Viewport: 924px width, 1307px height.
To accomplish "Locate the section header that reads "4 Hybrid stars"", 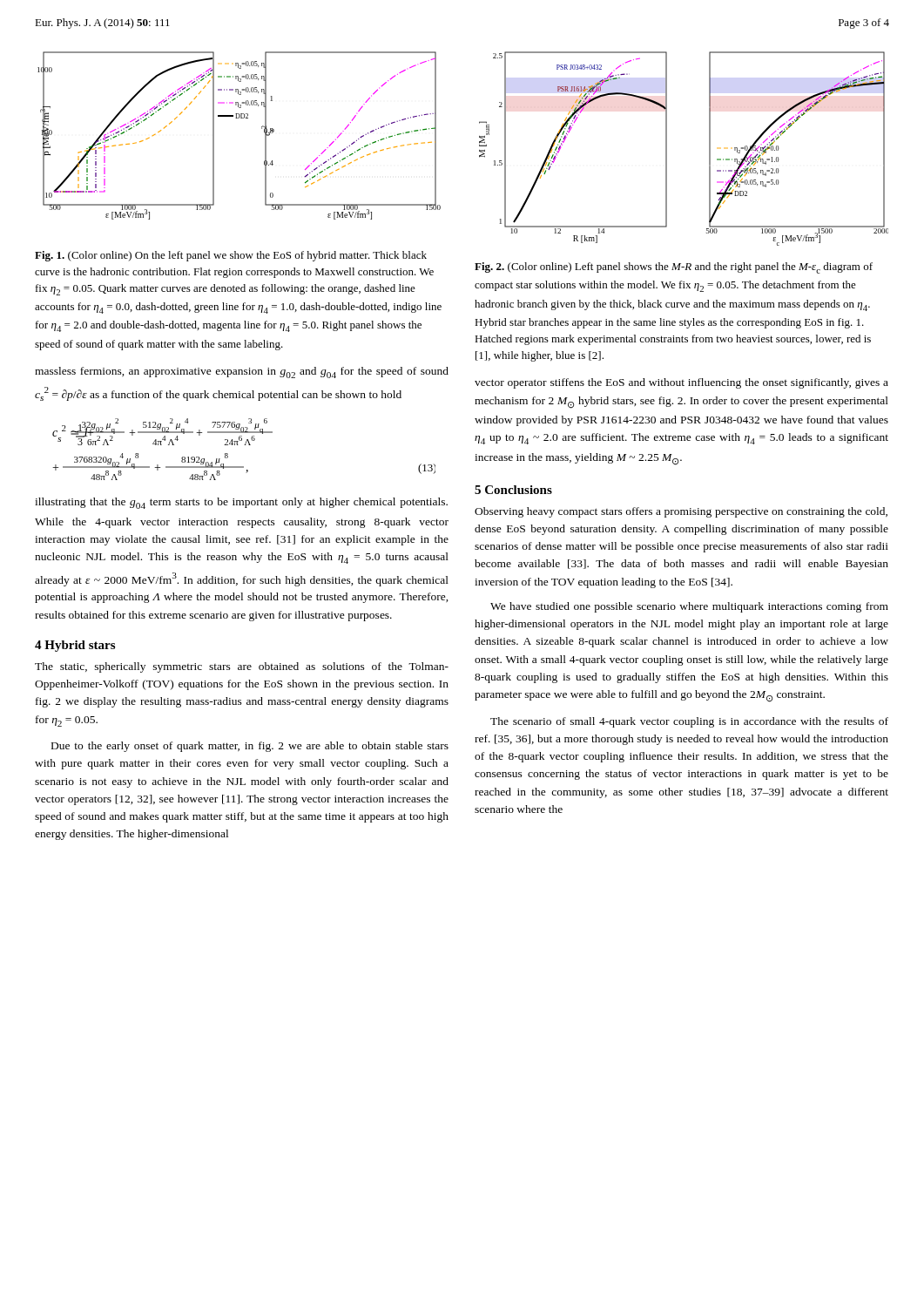I will [75, 645].
